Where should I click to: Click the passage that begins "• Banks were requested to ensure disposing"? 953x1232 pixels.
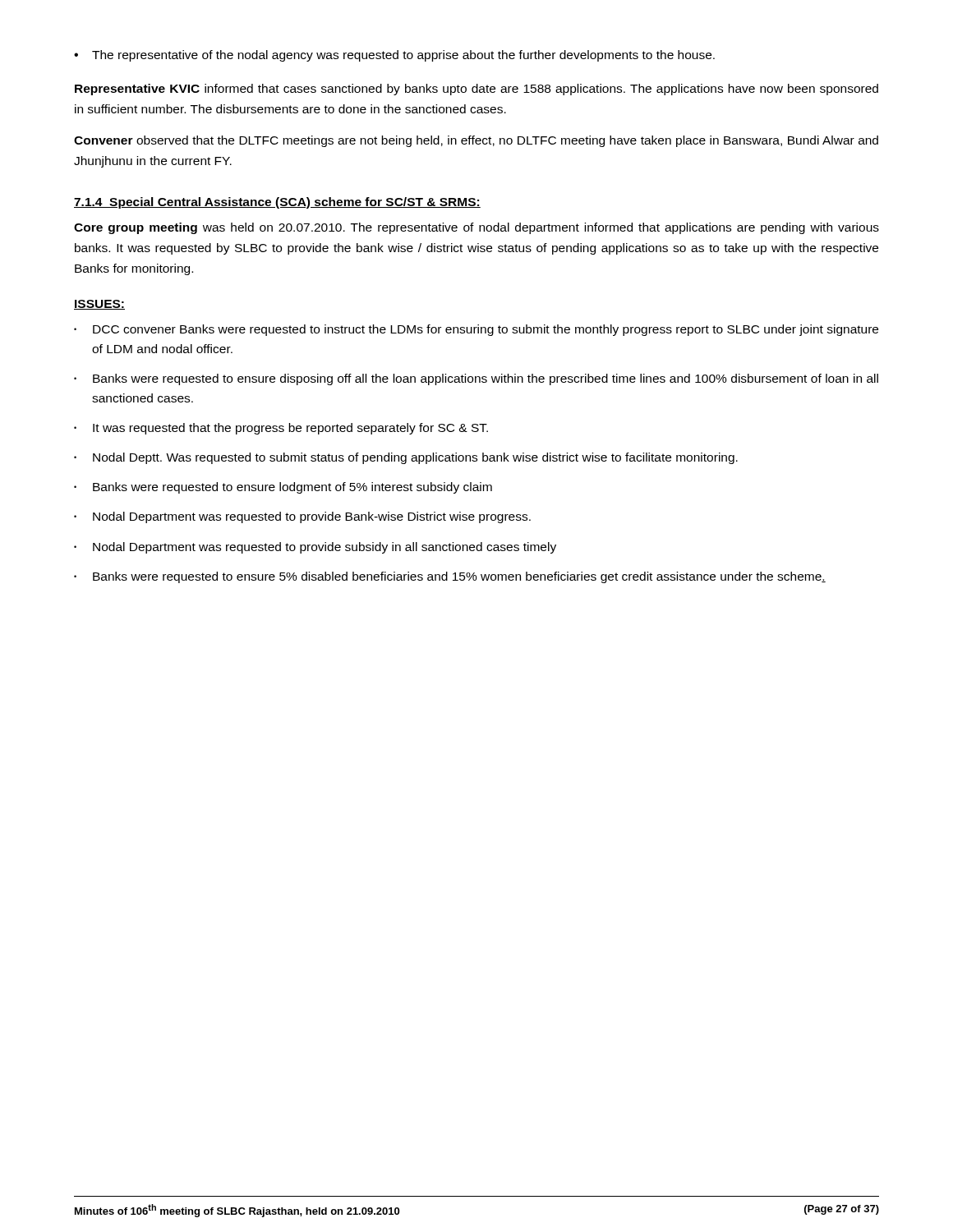(x=476, y=389)
